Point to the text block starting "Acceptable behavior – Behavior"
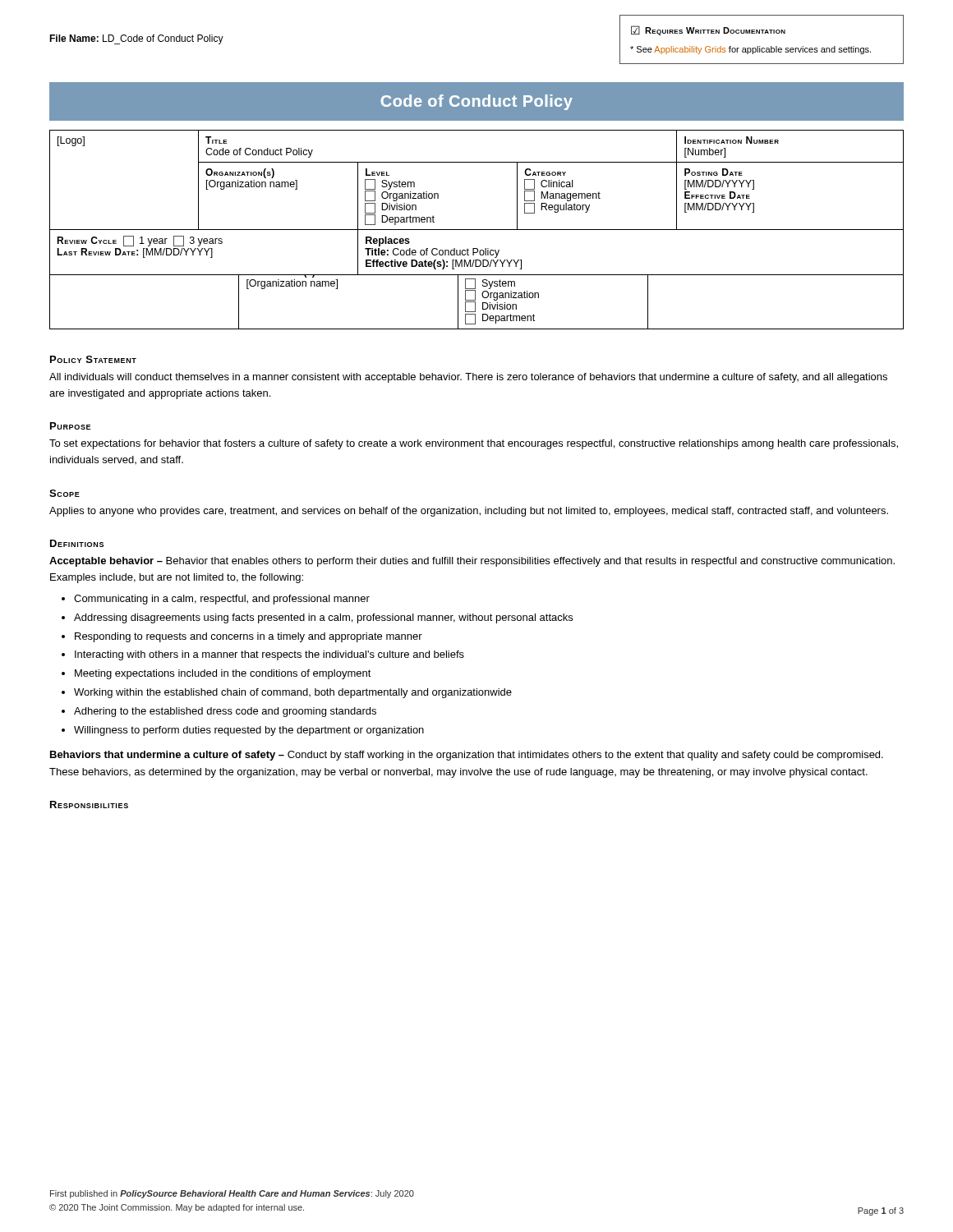The image size is (953, 1232). (472, 569)
